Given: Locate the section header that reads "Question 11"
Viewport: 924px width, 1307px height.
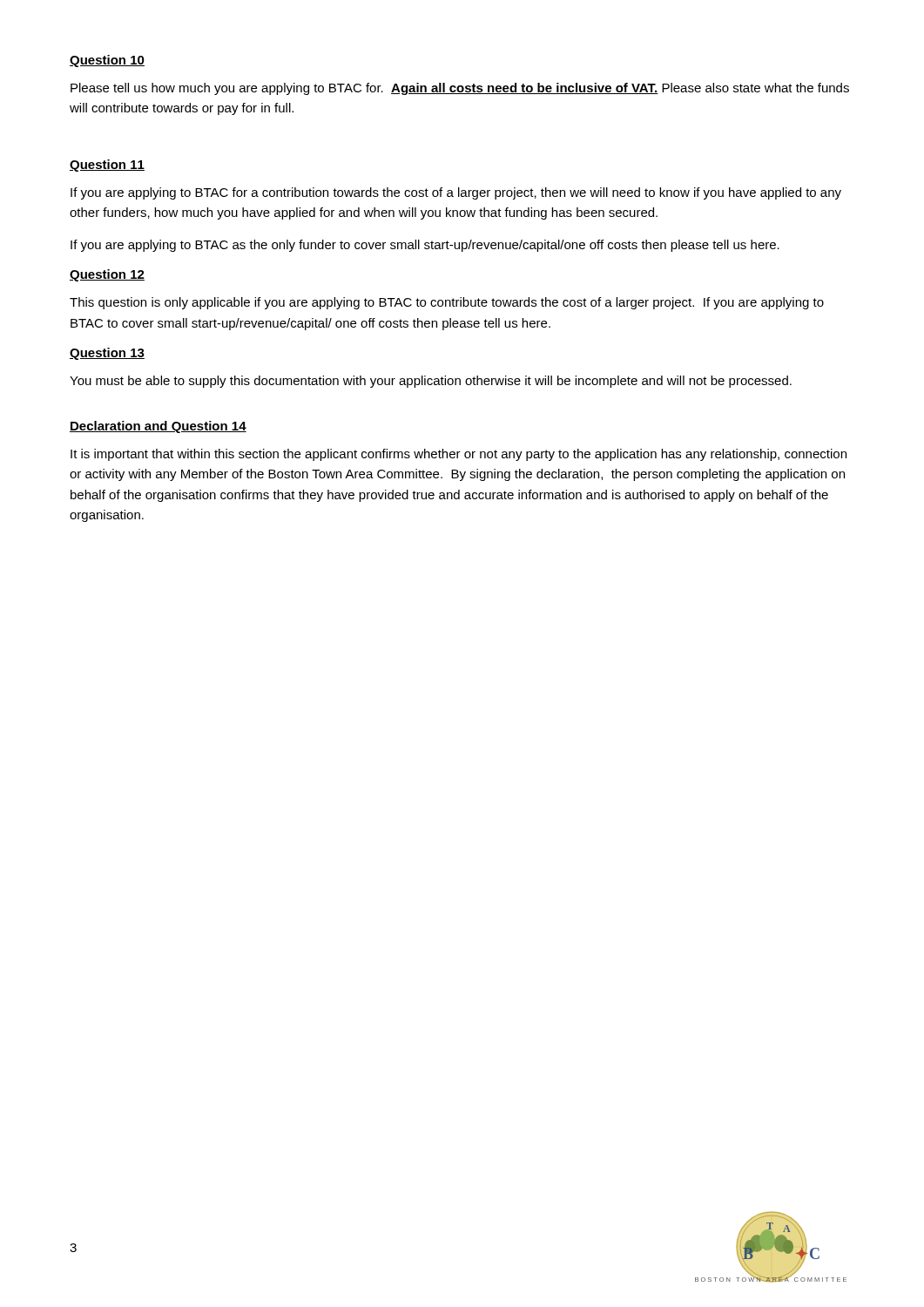Looking at the screenshot, I should (107, 164).
